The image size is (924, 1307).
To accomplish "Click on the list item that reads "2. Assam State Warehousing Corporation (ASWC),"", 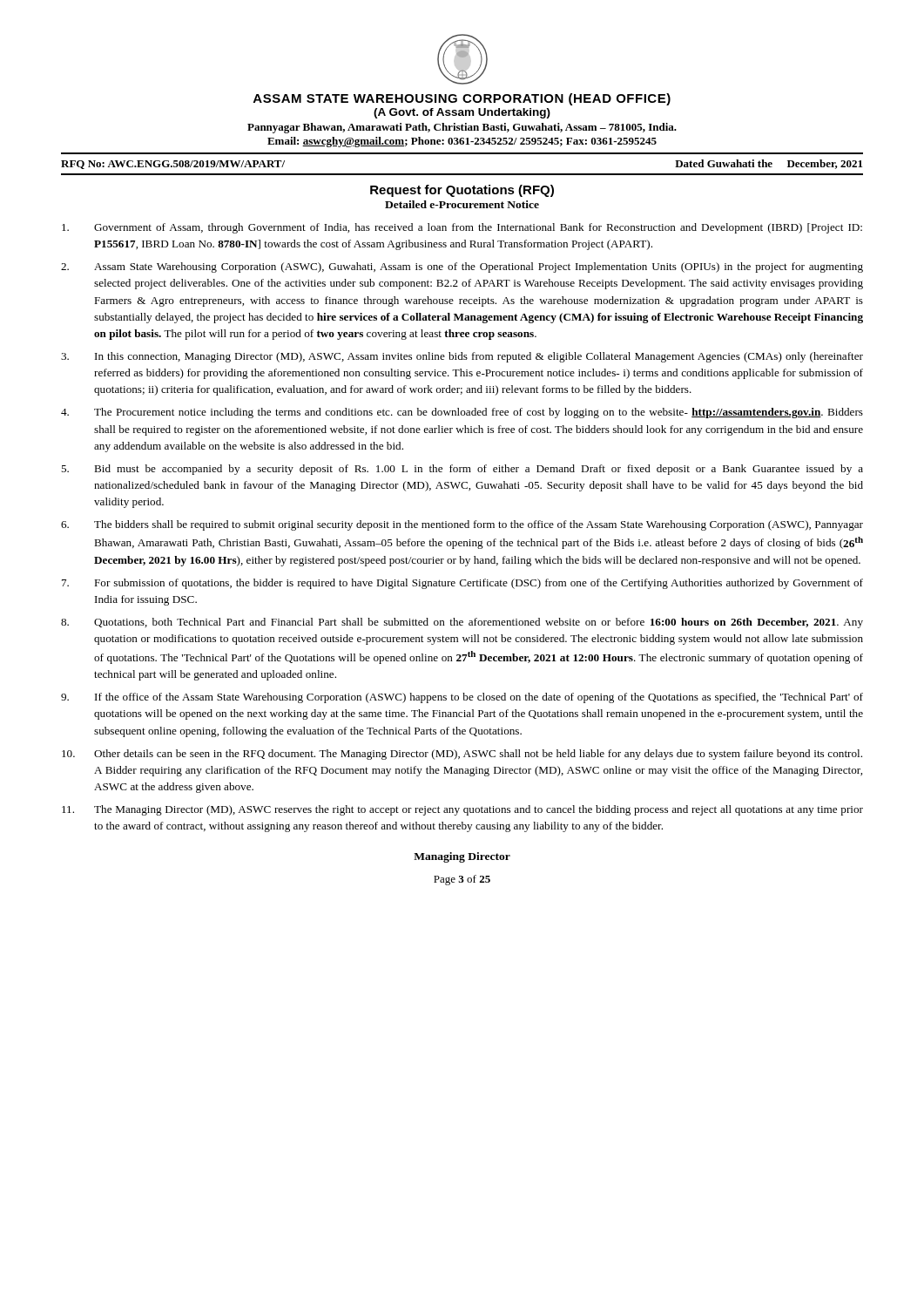I will (x=462, y=300).
